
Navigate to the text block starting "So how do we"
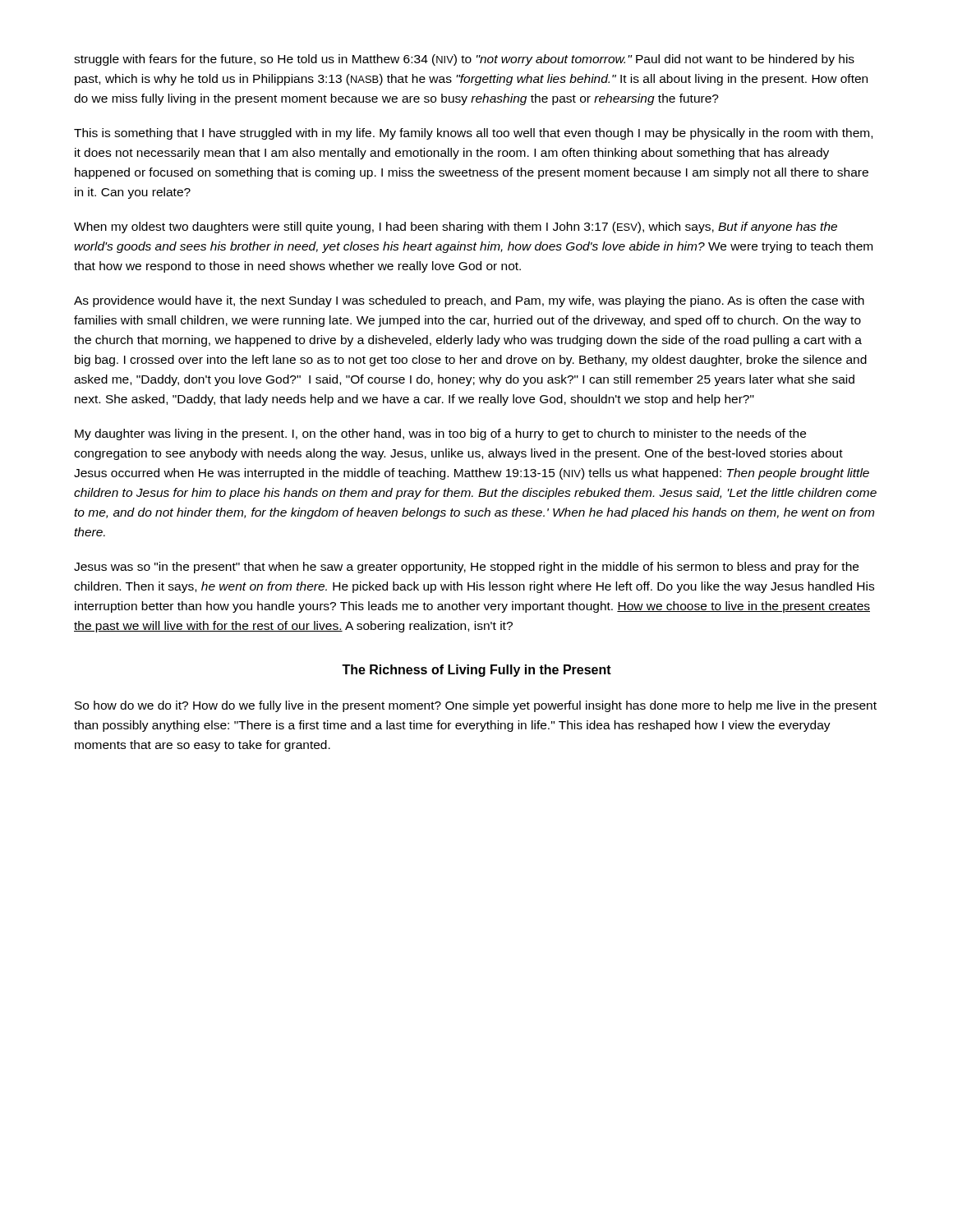tap(475, 725)
